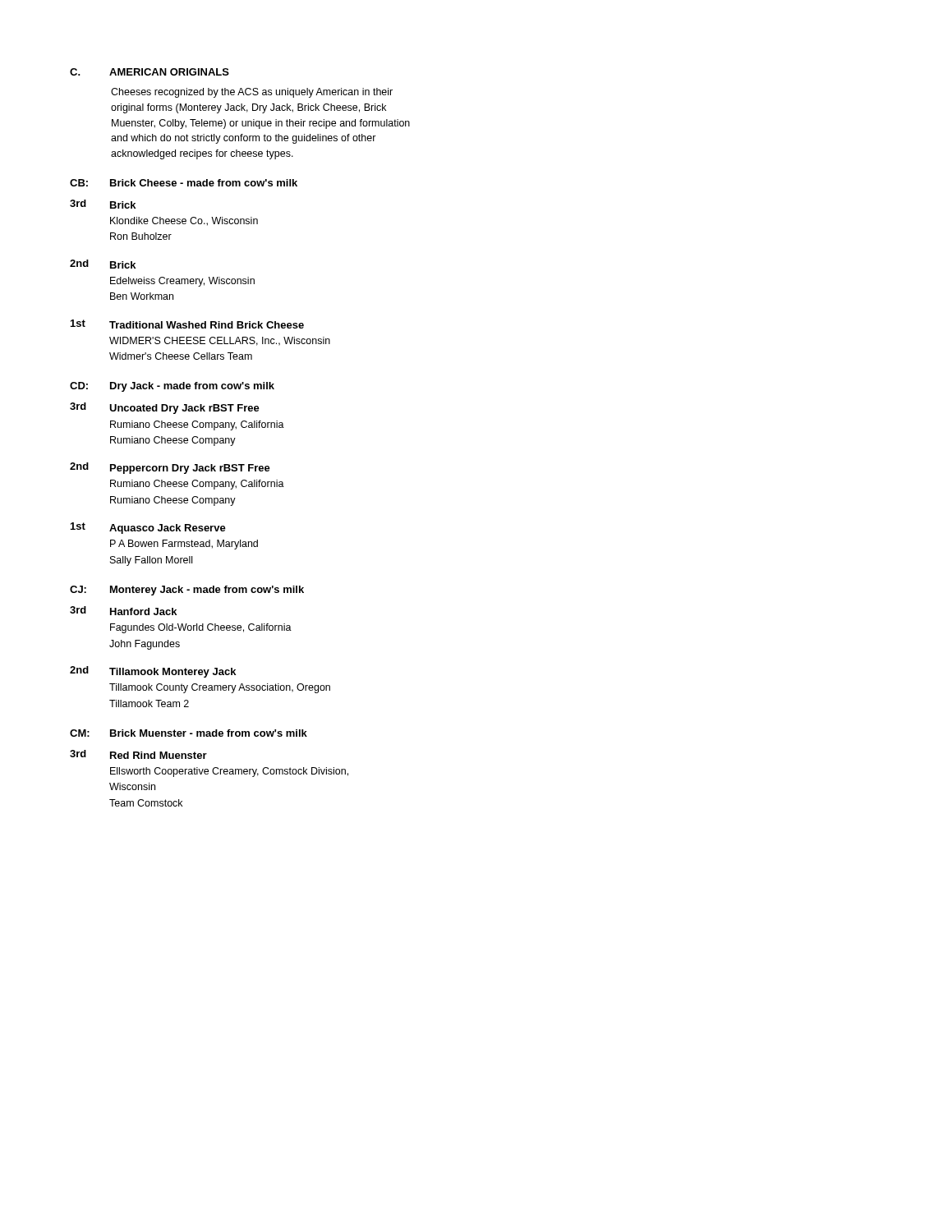Select the list item containing "2nd Tillamook Monterey Jack Tillamook County"

pos(200,688)
